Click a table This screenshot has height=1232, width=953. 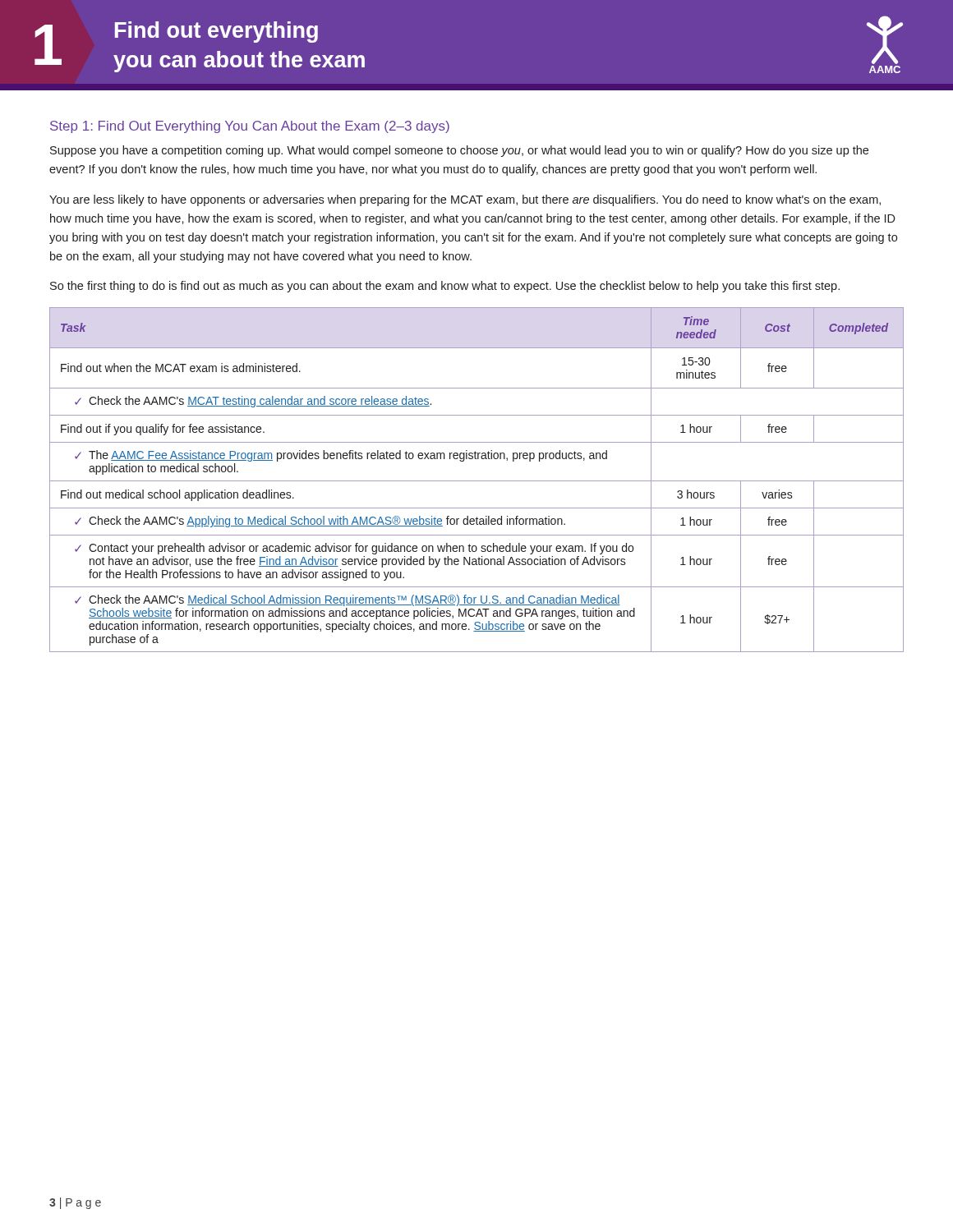coord(476,480)
